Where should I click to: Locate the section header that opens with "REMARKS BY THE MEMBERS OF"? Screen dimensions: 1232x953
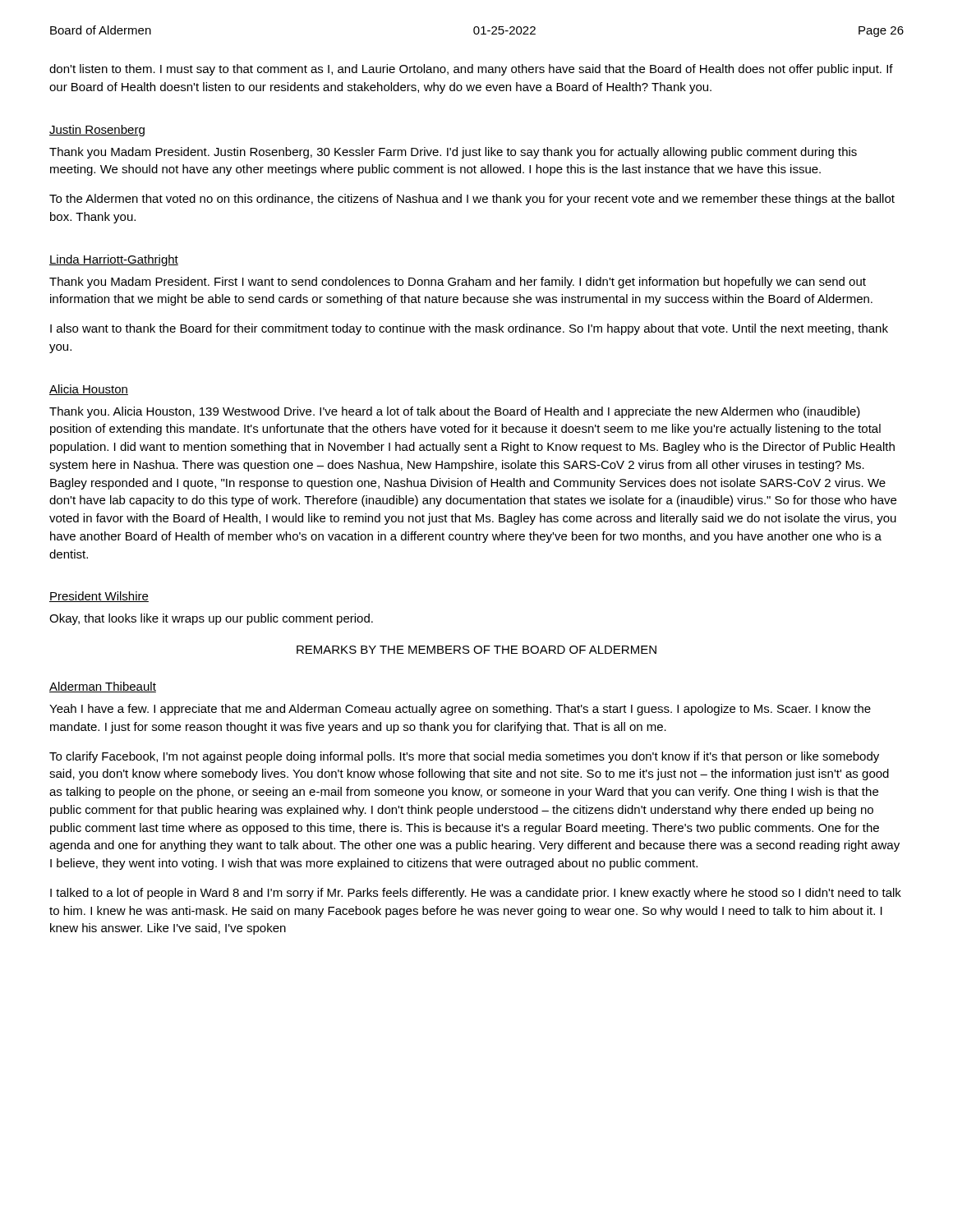[476, 649]
